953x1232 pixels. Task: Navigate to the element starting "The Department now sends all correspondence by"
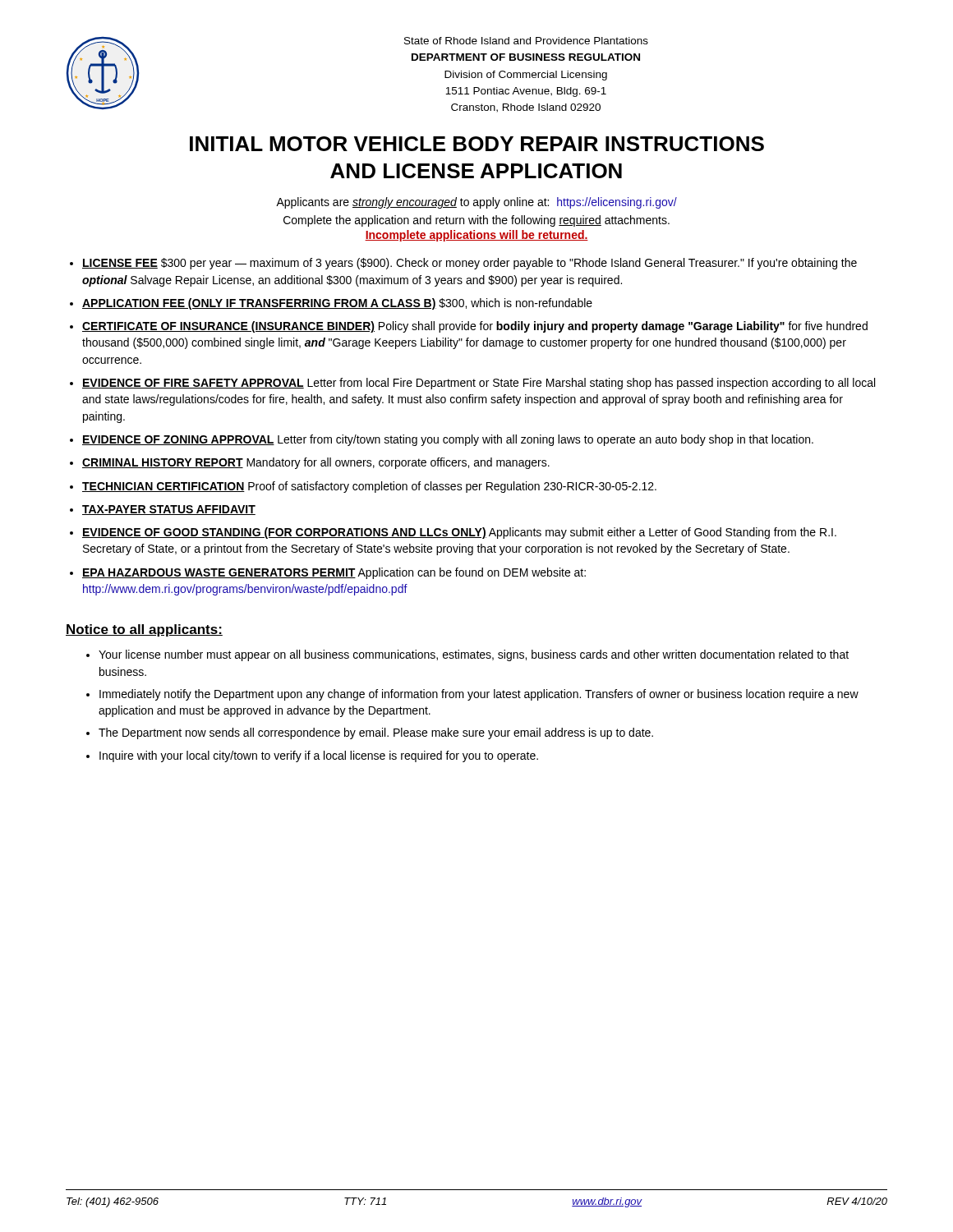[376, 733]
